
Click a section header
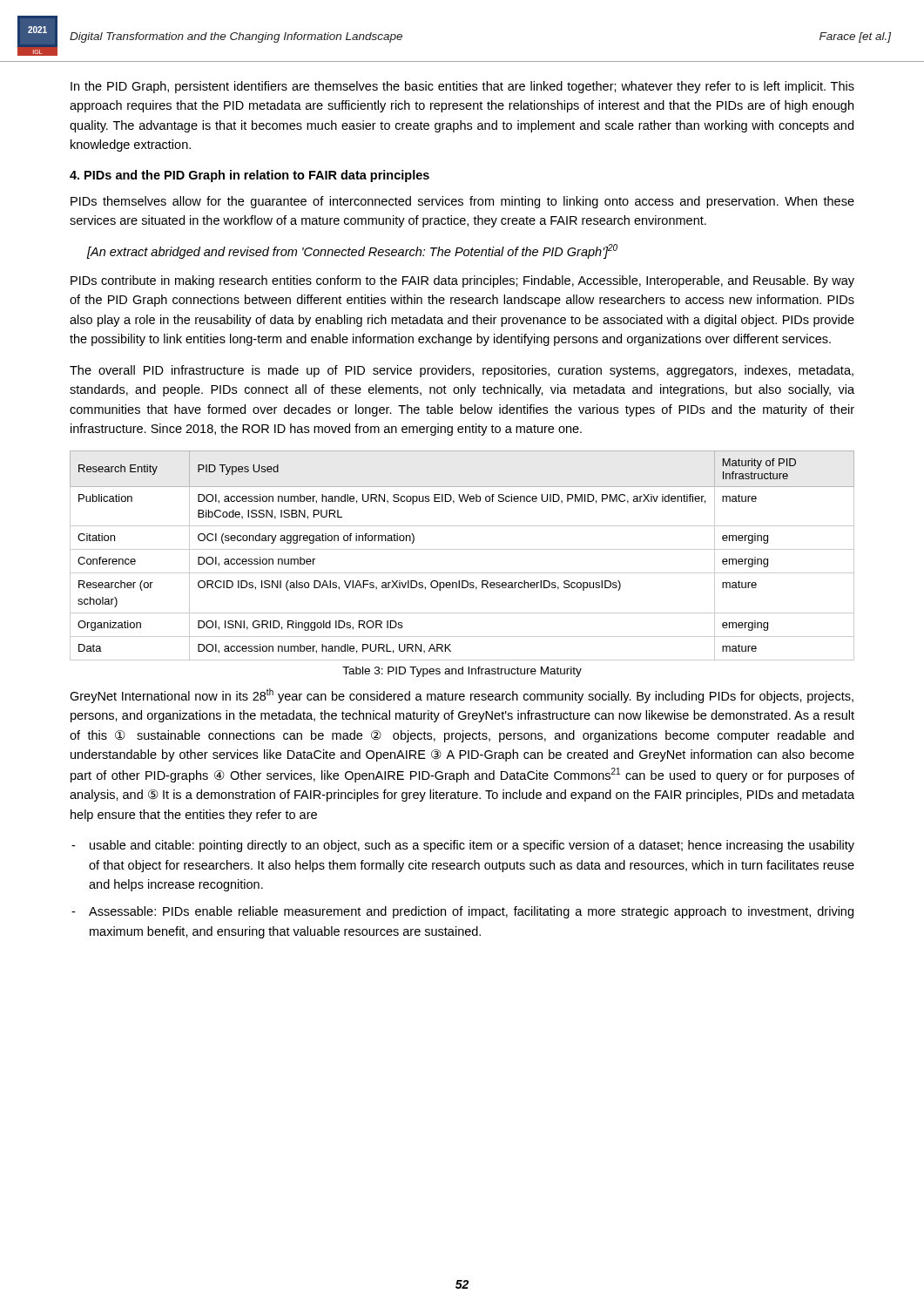tap(250, 175)
